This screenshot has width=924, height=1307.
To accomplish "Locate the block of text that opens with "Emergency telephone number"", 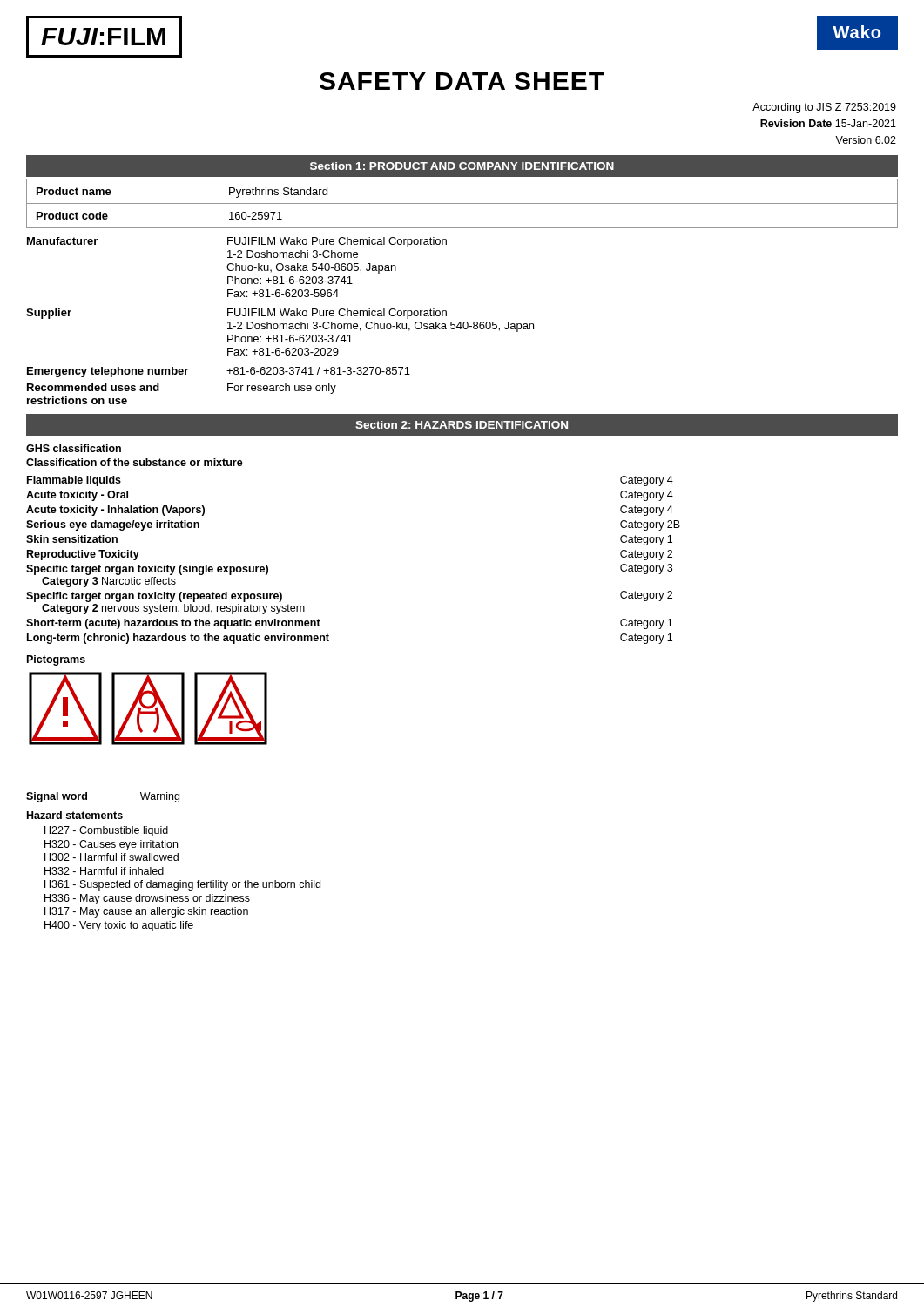I will [x=218, y=371].
